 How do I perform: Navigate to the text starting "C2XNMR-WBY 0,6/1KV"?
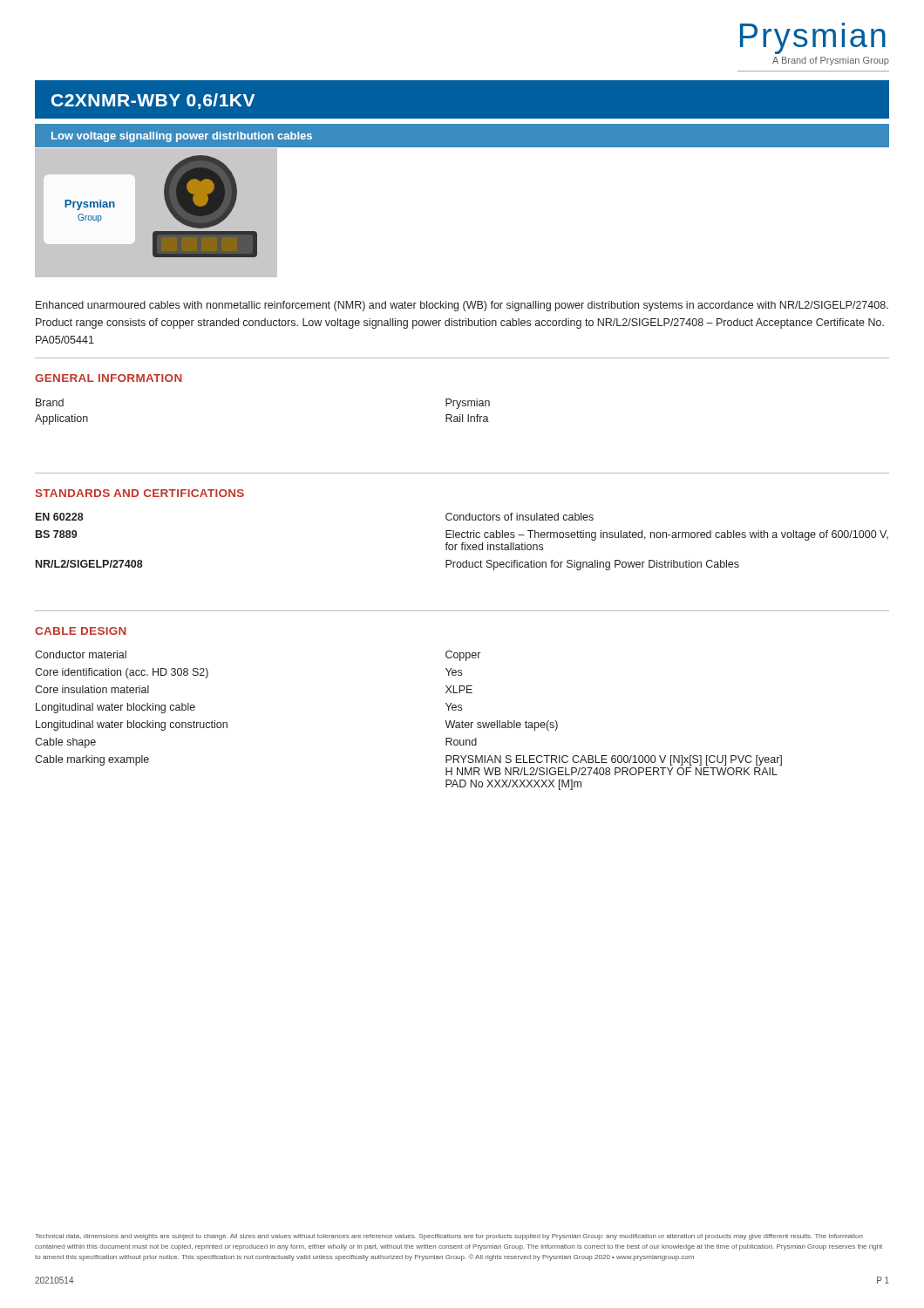(153, 100)
